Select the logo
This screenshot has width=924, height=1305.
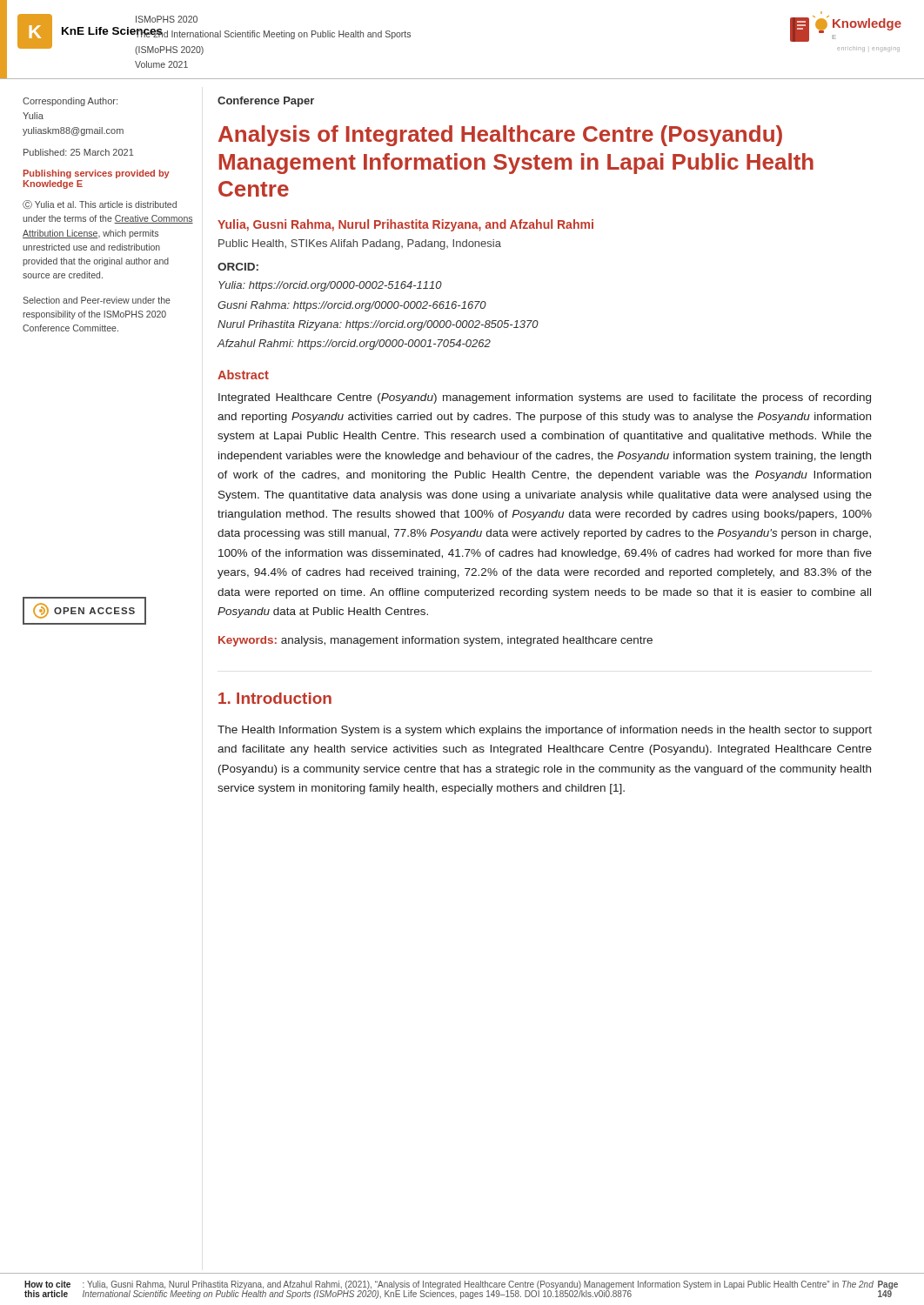click(x=108, y=610)
